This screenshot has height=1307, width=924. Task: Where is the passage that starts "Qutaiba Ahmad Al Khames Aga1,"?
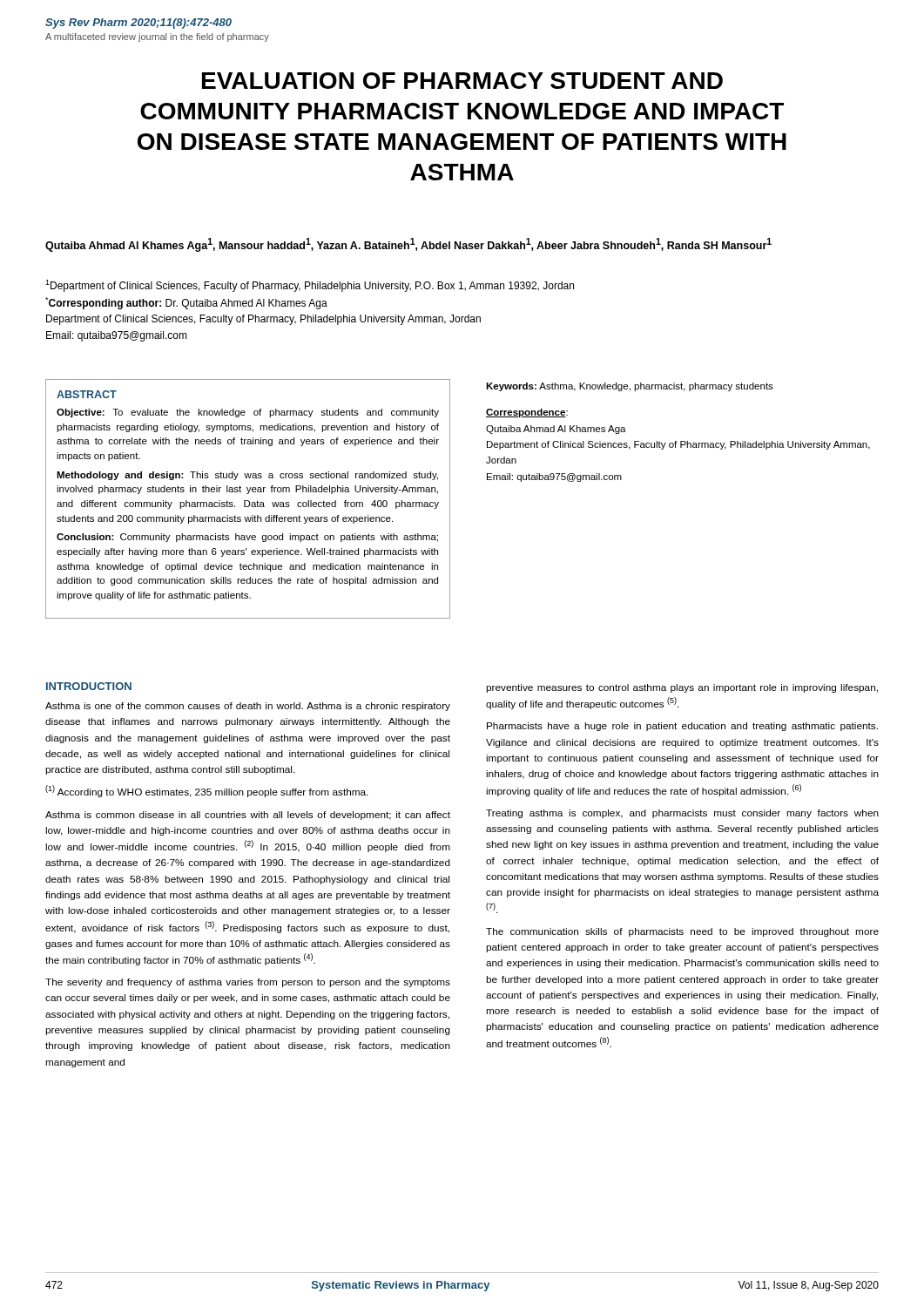tap(408, 244)
